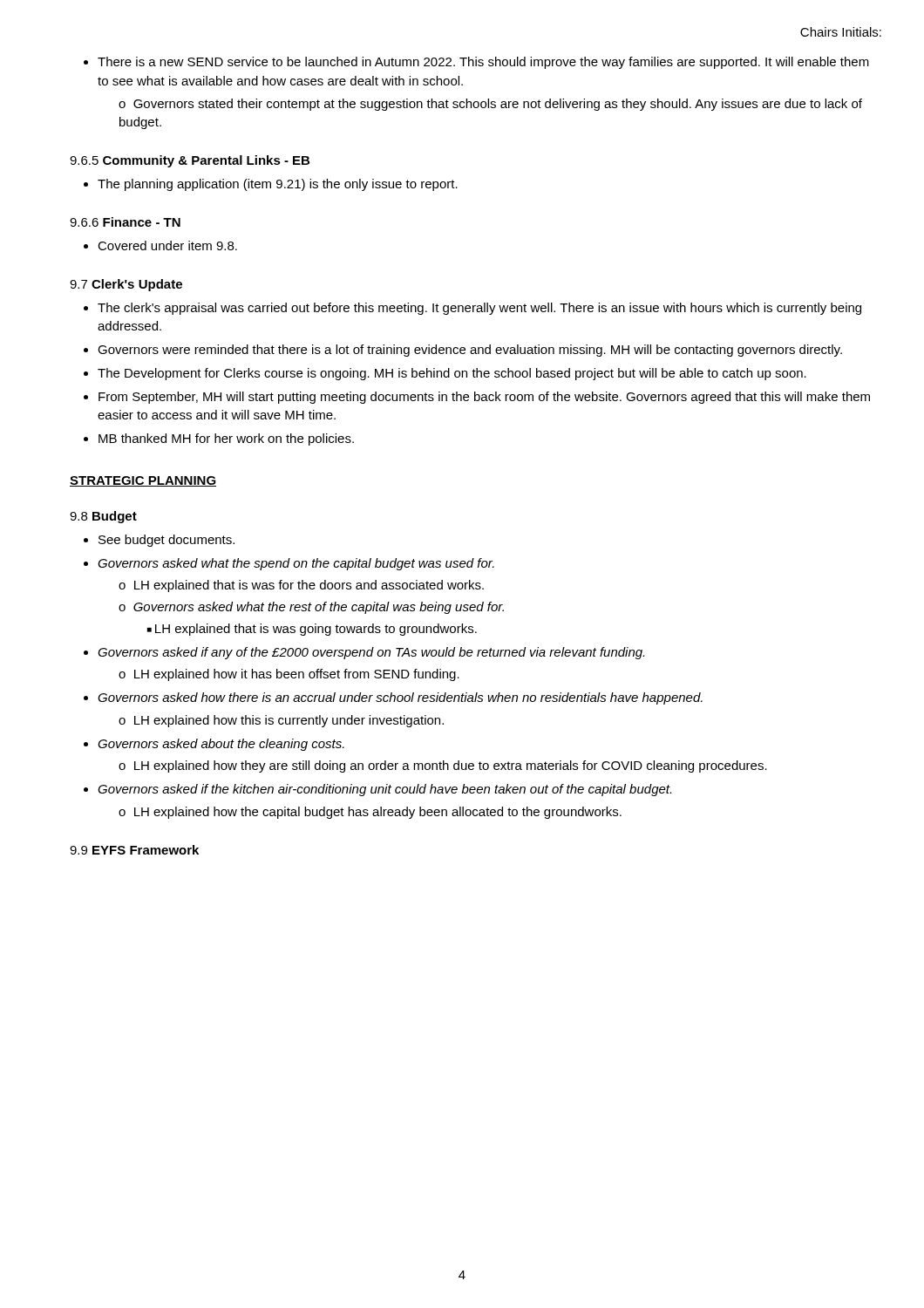Find the list item that reads "MB thanked MH for her work on"
Viewport: 924px width, 1308px height.
point(226,438)
